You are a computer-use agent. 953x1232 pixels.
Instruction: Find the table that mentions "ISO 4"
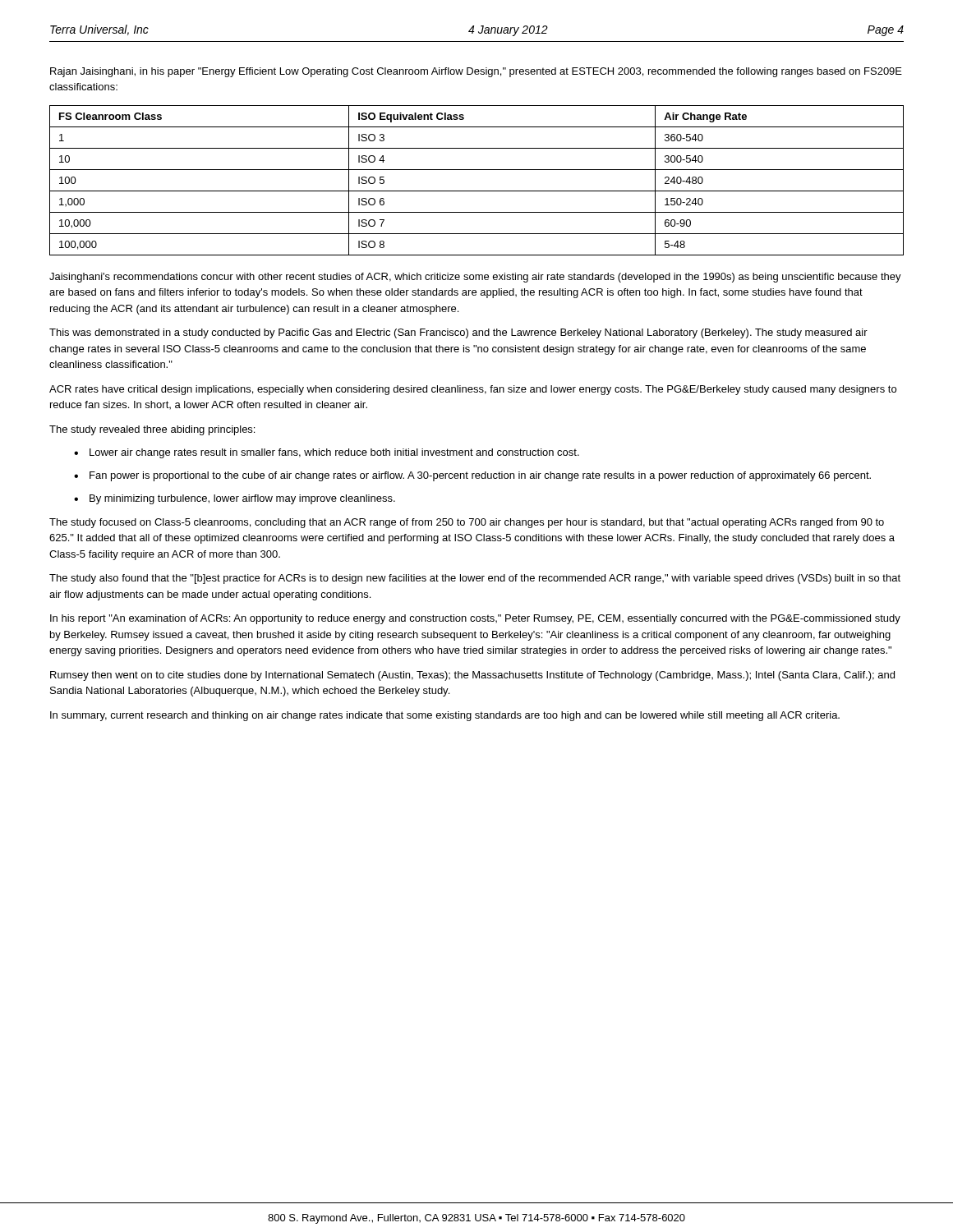(476, 180)
